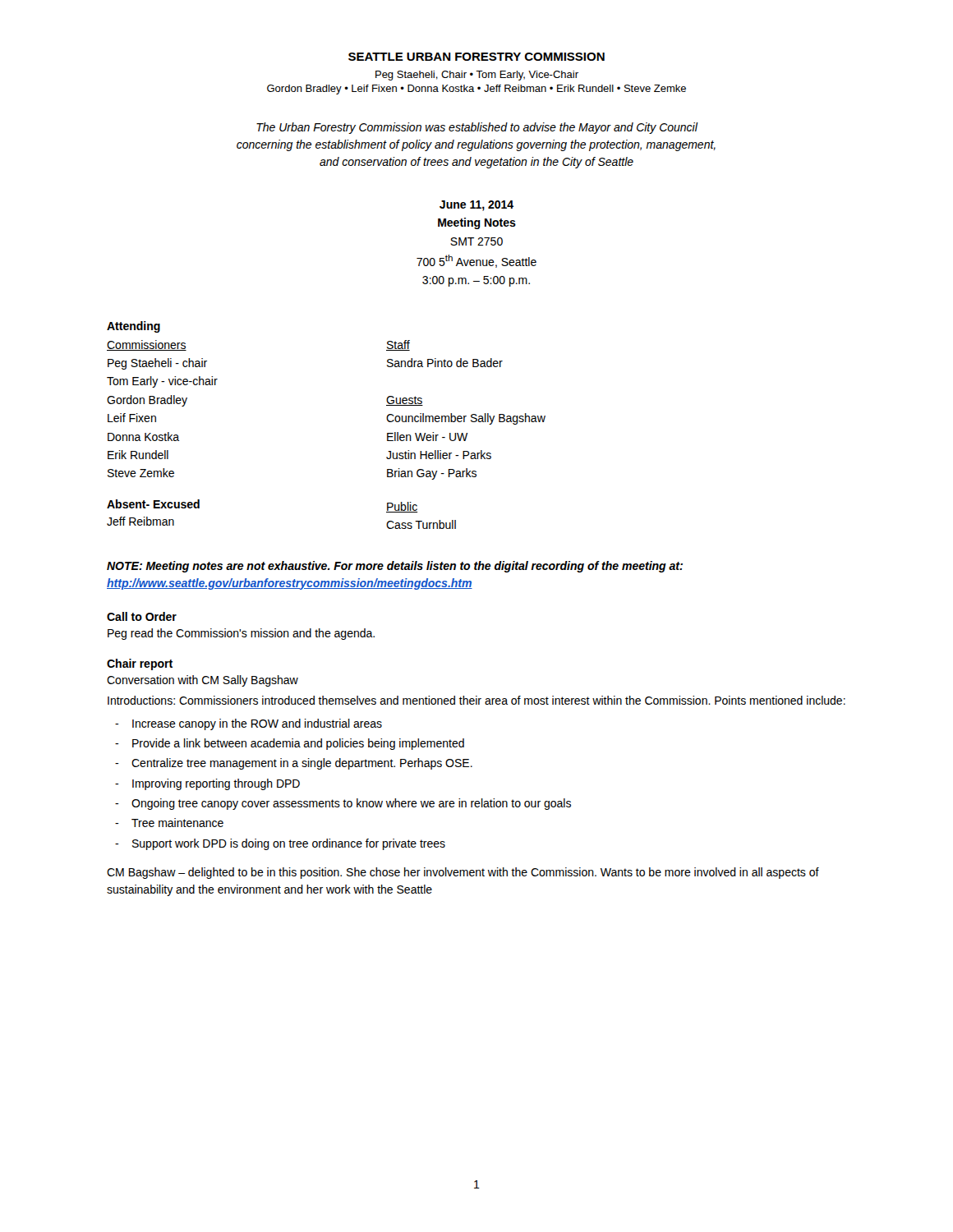The image size is (953, 1232).
Task: Locate the list item containing "Increase canopy in the"
Action: coord(257,723)
